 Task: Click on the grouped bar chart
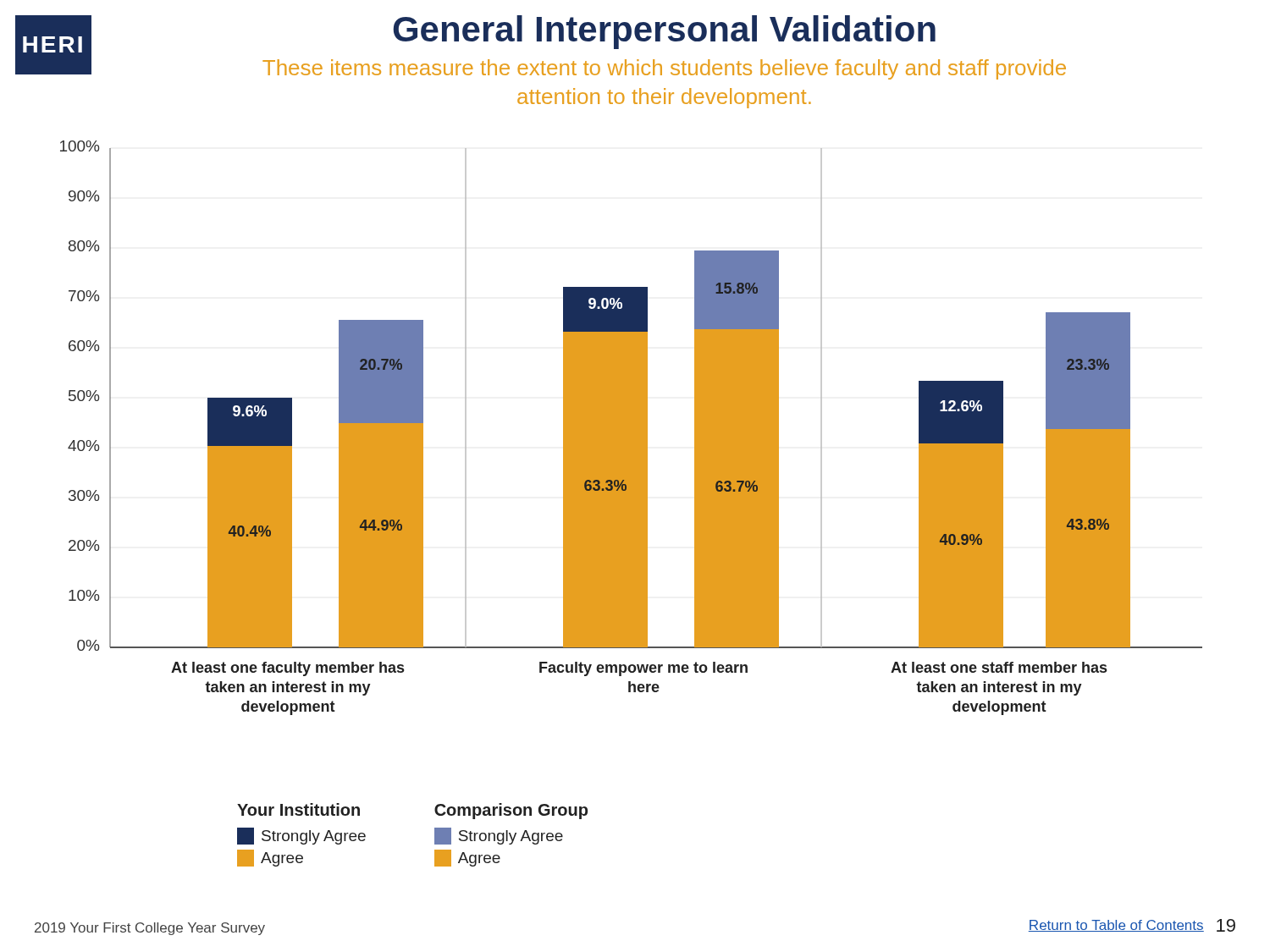635,457
